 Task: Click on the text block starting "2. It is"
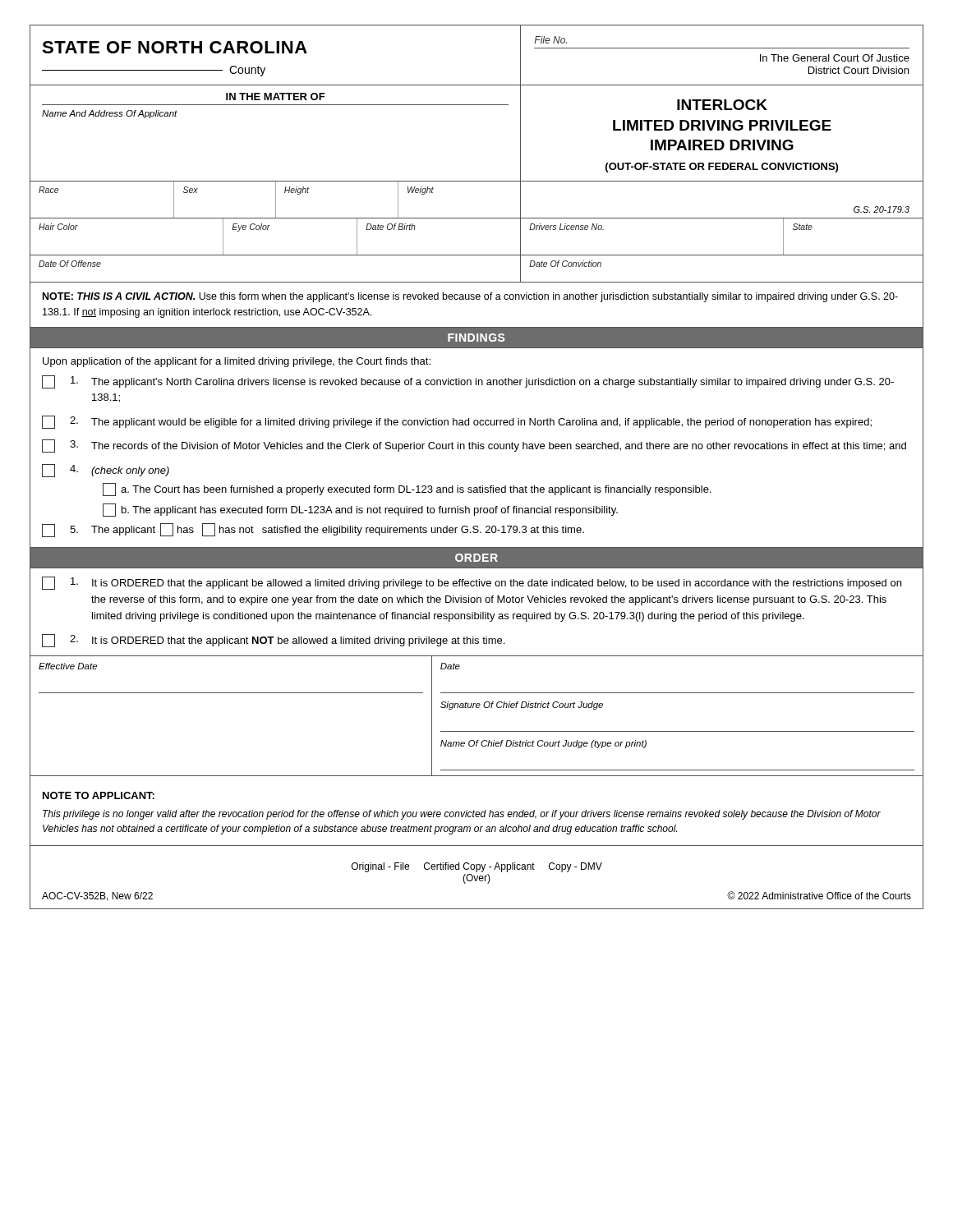(476, 641)
